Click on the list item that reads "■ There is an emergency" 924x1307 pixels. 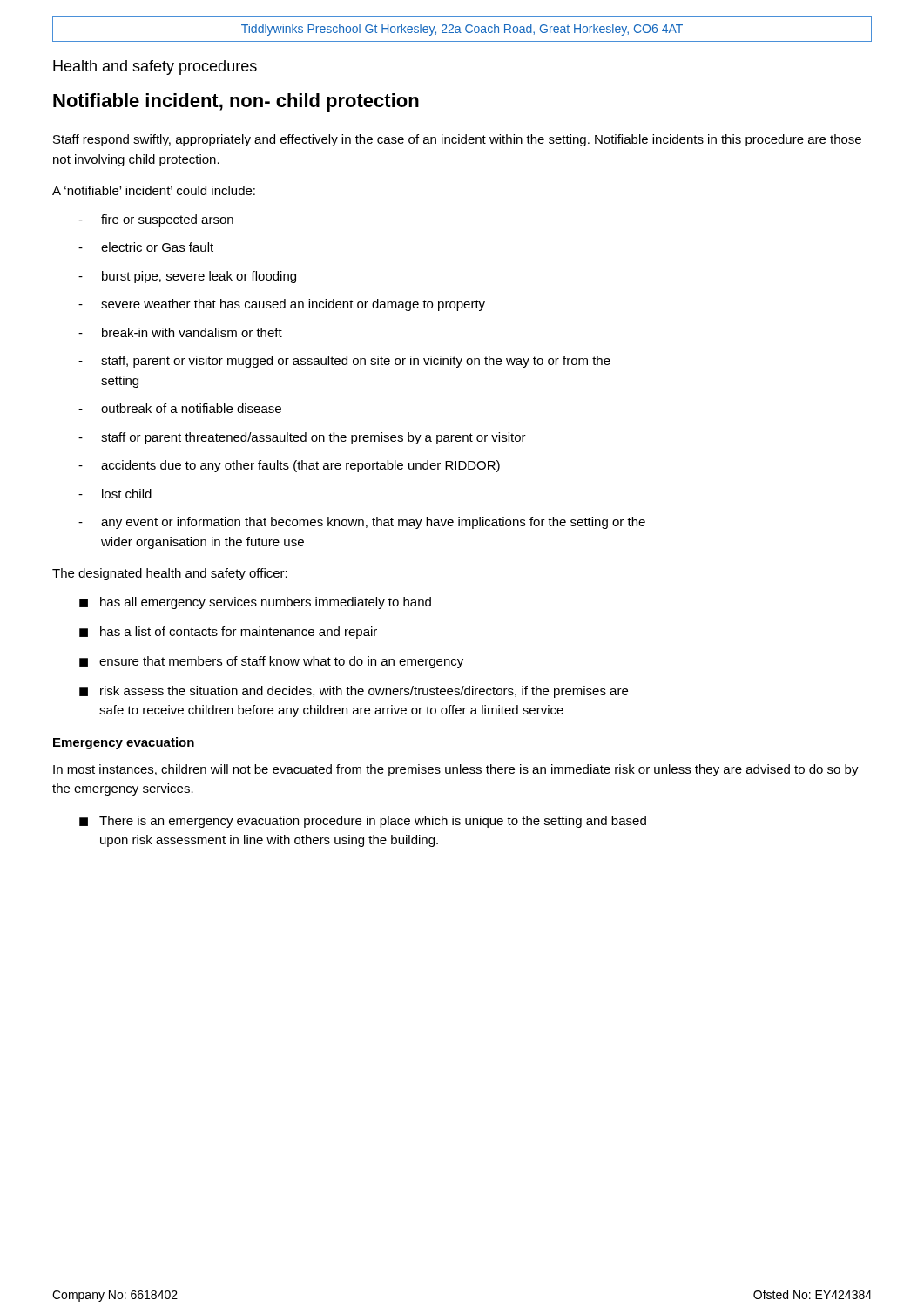[x=363, y=830]
